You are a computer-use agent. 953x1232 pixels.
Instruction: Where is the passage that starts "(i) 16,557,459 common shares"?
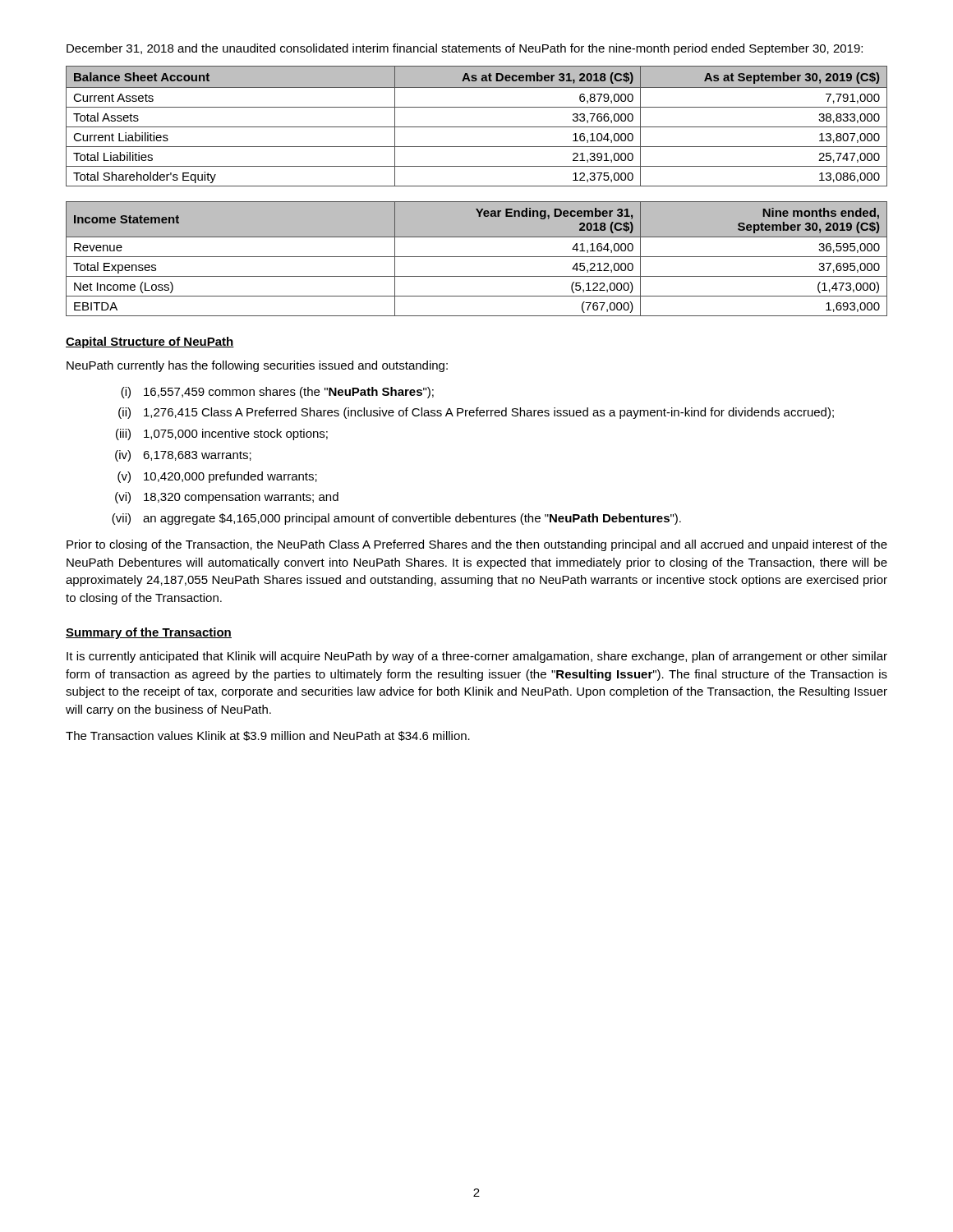click(277, 393)
